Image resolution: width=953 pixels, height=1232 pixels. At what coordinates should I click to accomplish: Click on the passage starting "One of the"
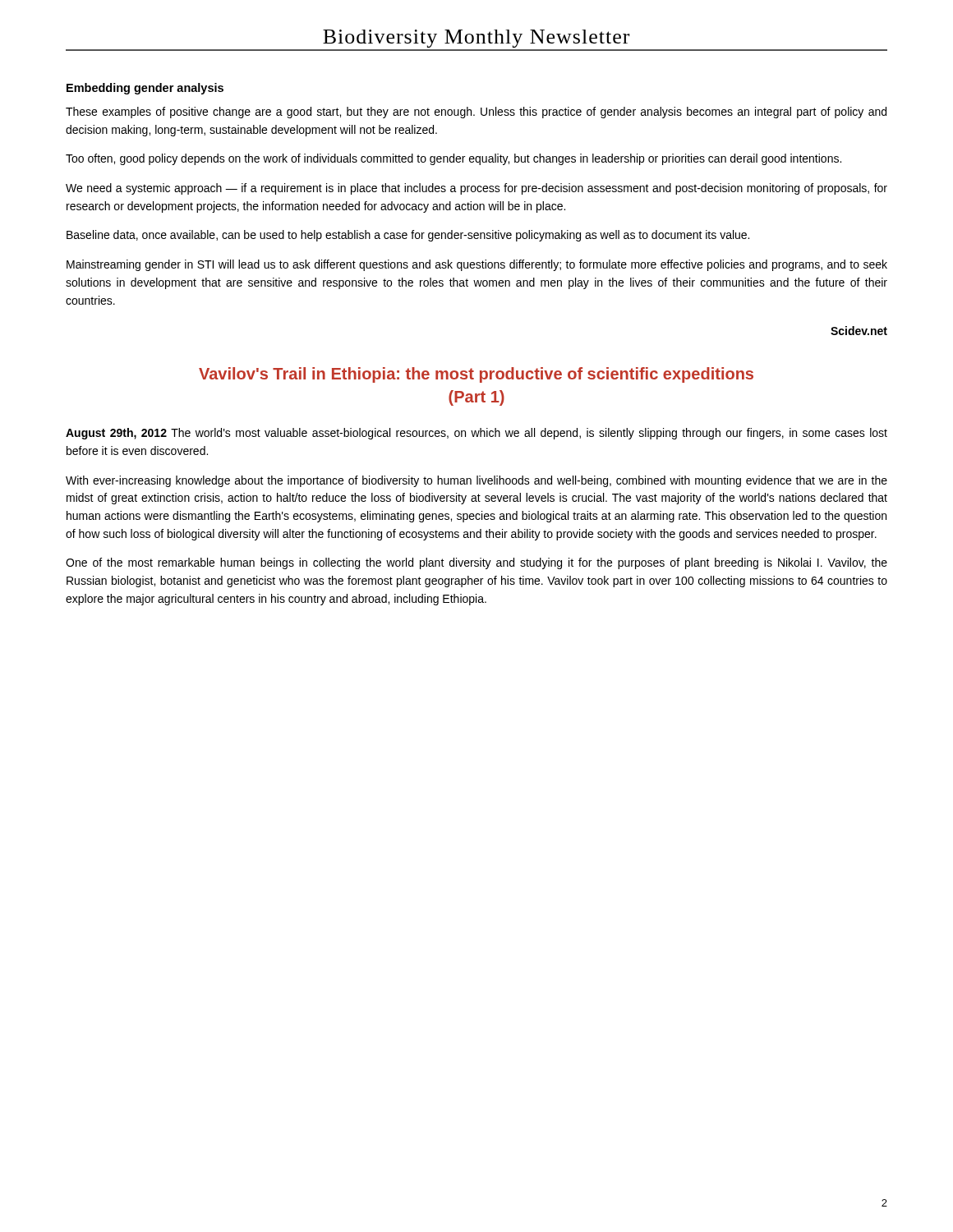[x=476, y=581]
